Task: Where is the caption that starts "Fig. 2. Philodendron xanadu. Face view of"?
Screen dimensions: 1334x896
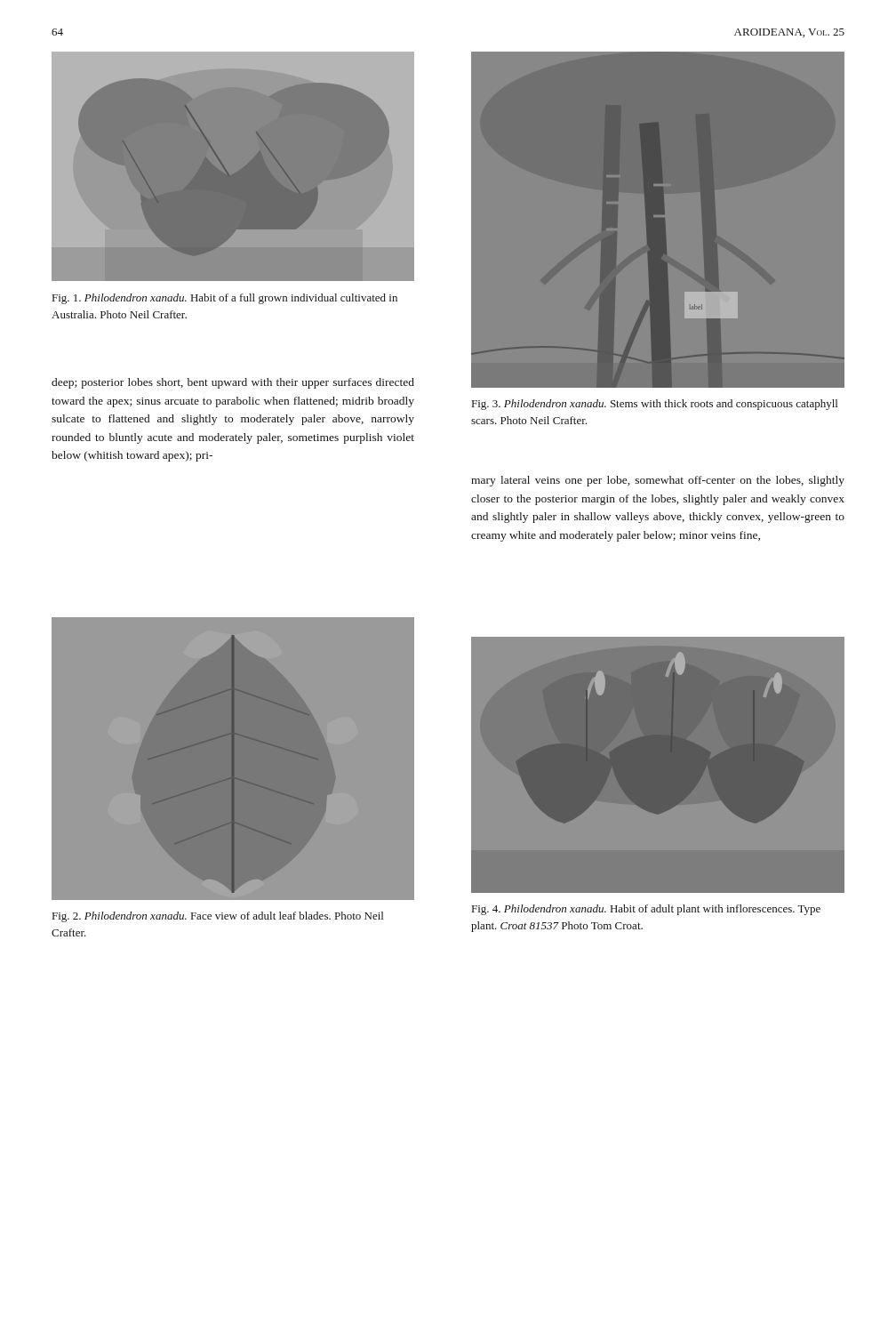Action: tap(218, 924)
